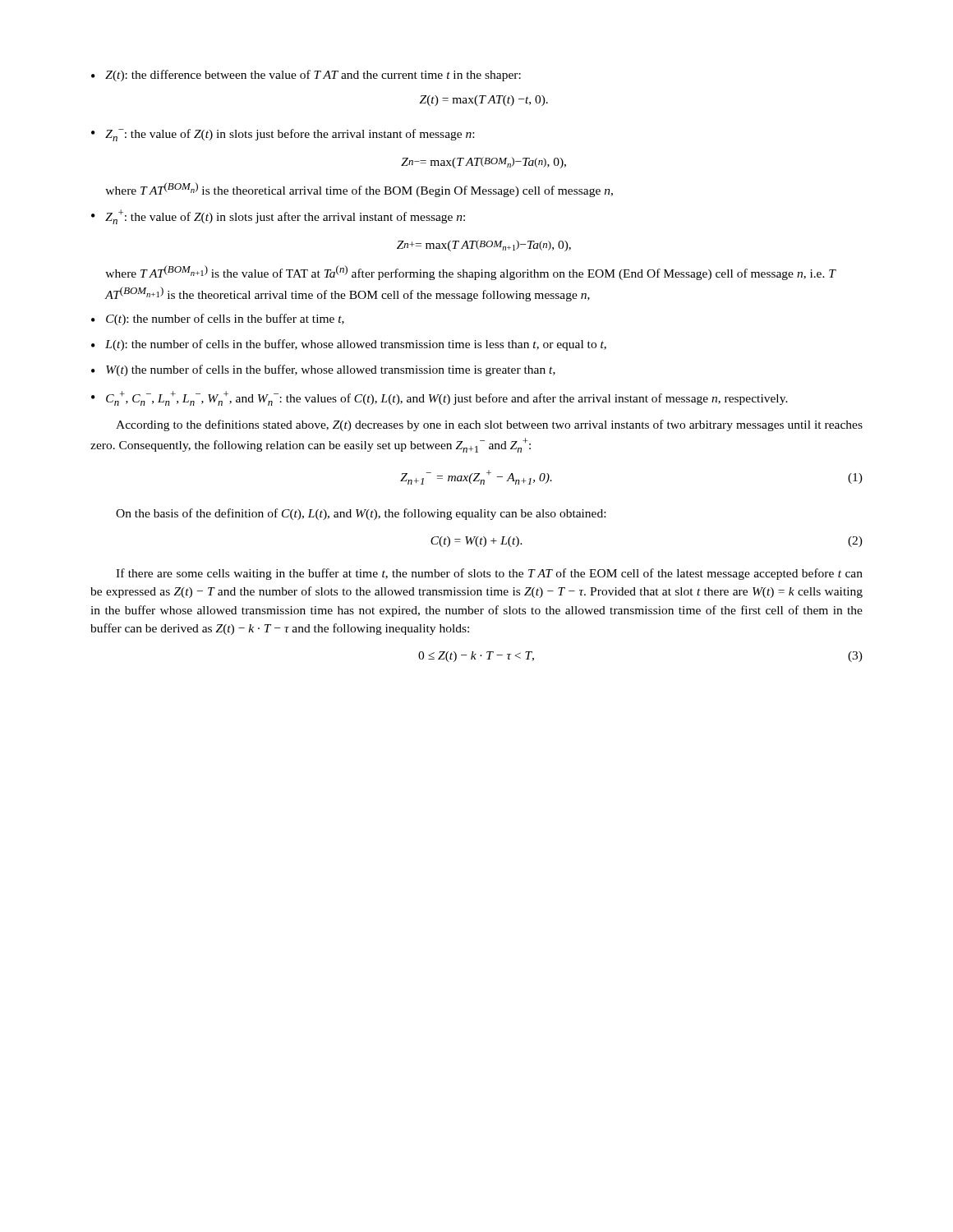Click on the list item that says "• C(t): the number of cells in the"
Viewport: 953px width, 1232px height.
218,319
